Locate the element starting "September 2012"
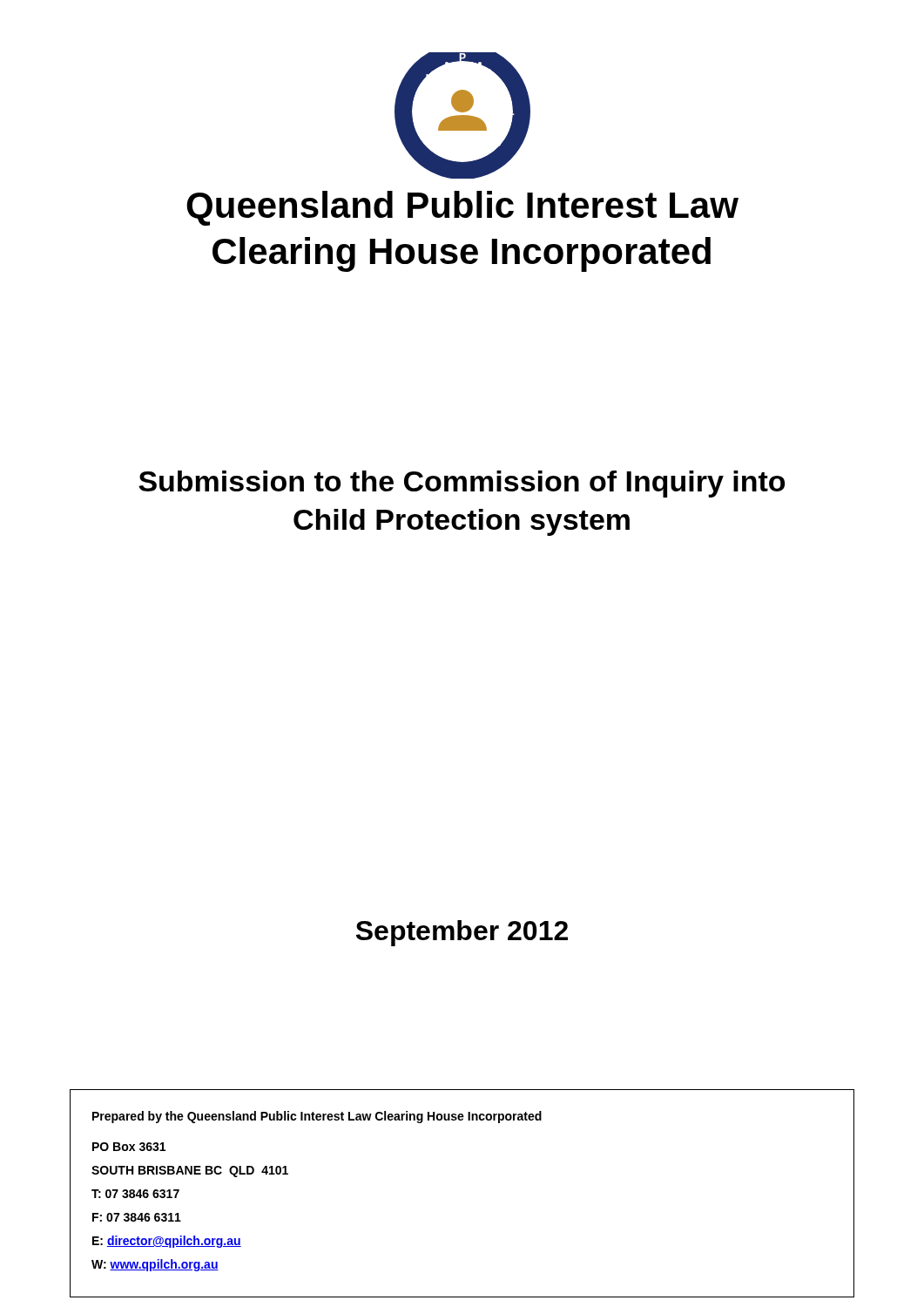 (462, 931)
